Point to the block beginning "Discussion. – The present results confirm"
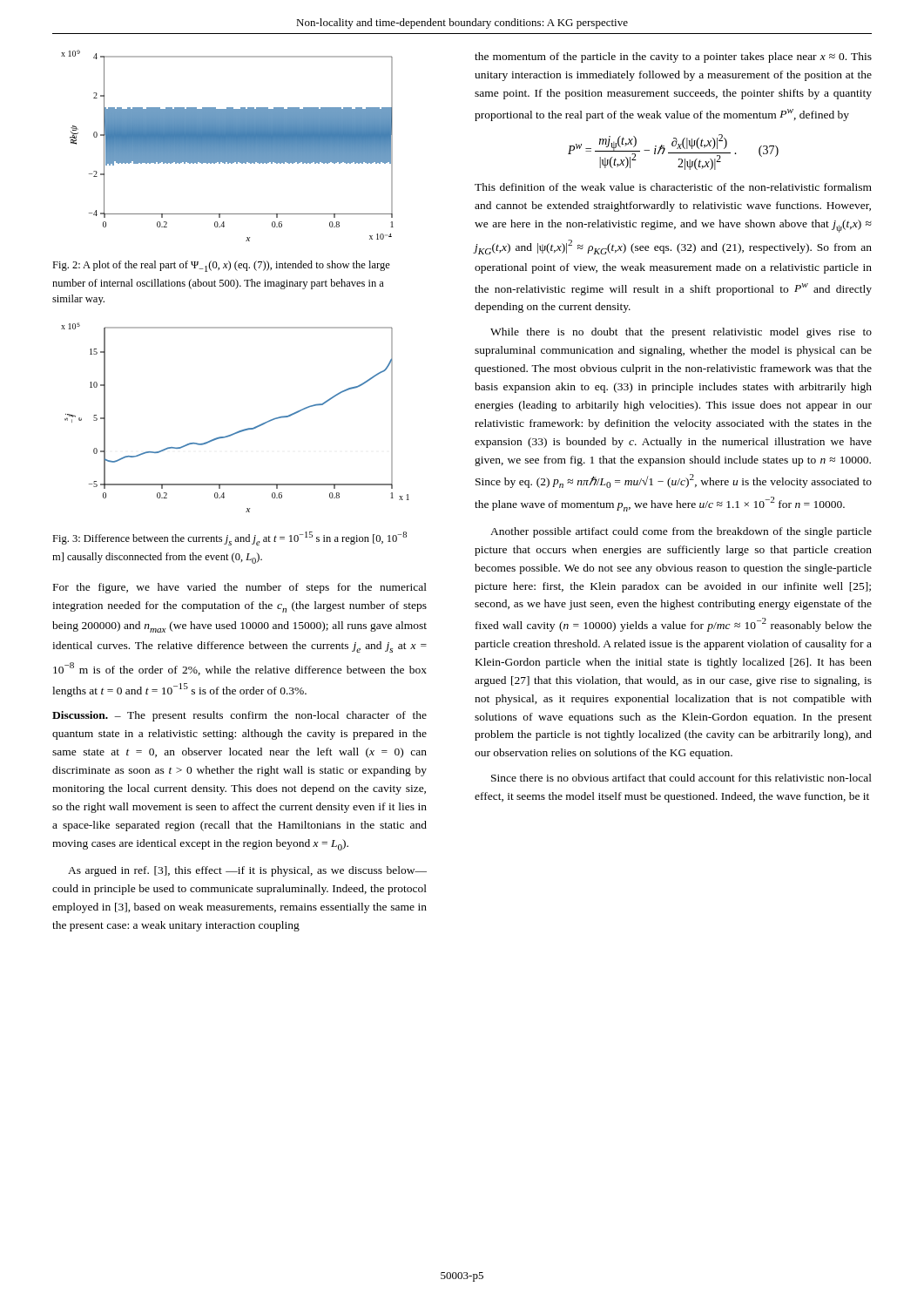The width and height of the screenshot is (924, 1307). [240, 821]
